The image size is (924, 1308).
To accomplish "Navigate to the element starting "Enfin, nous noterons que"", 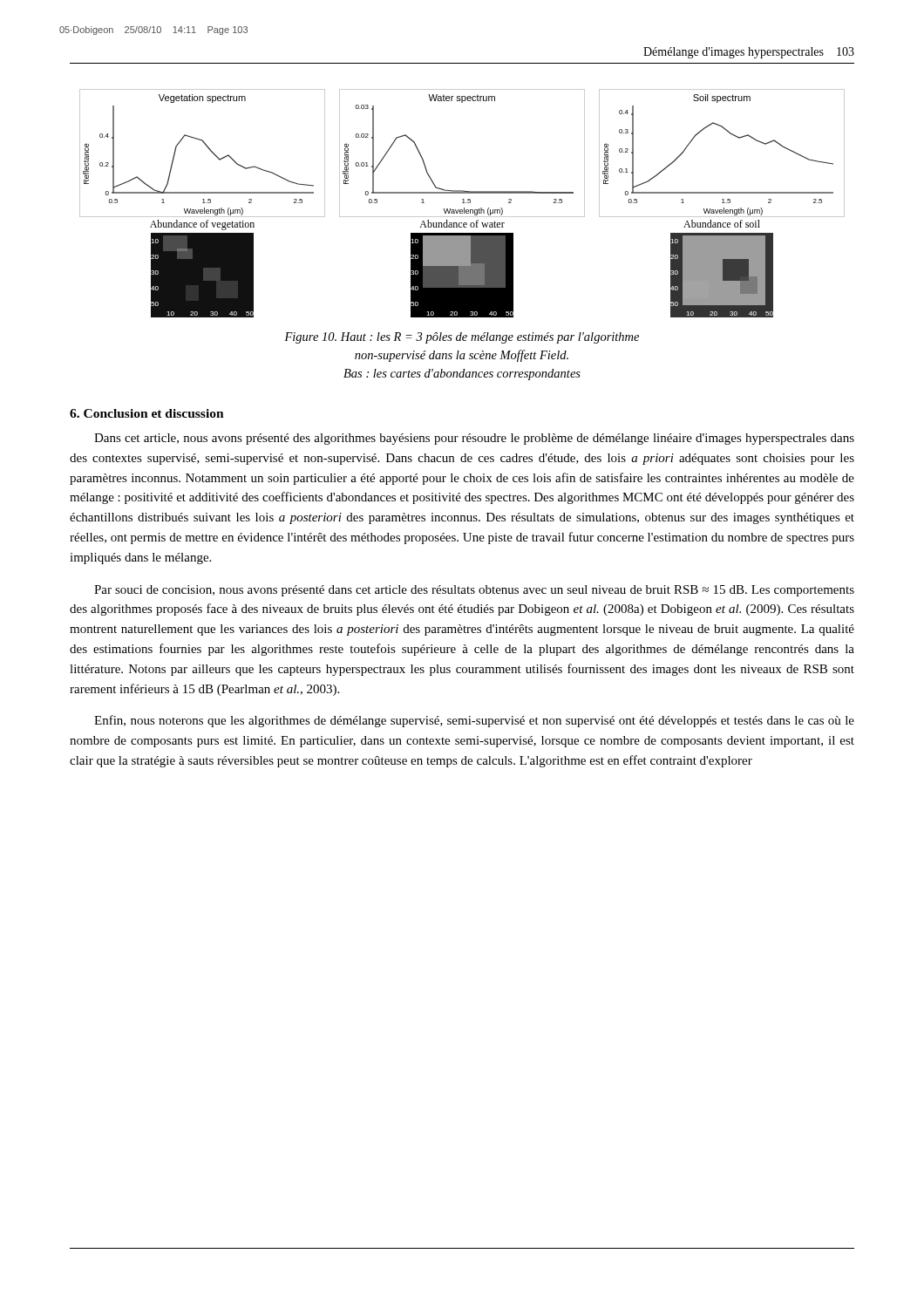I will pyautogui.click(x=462, y=741).
